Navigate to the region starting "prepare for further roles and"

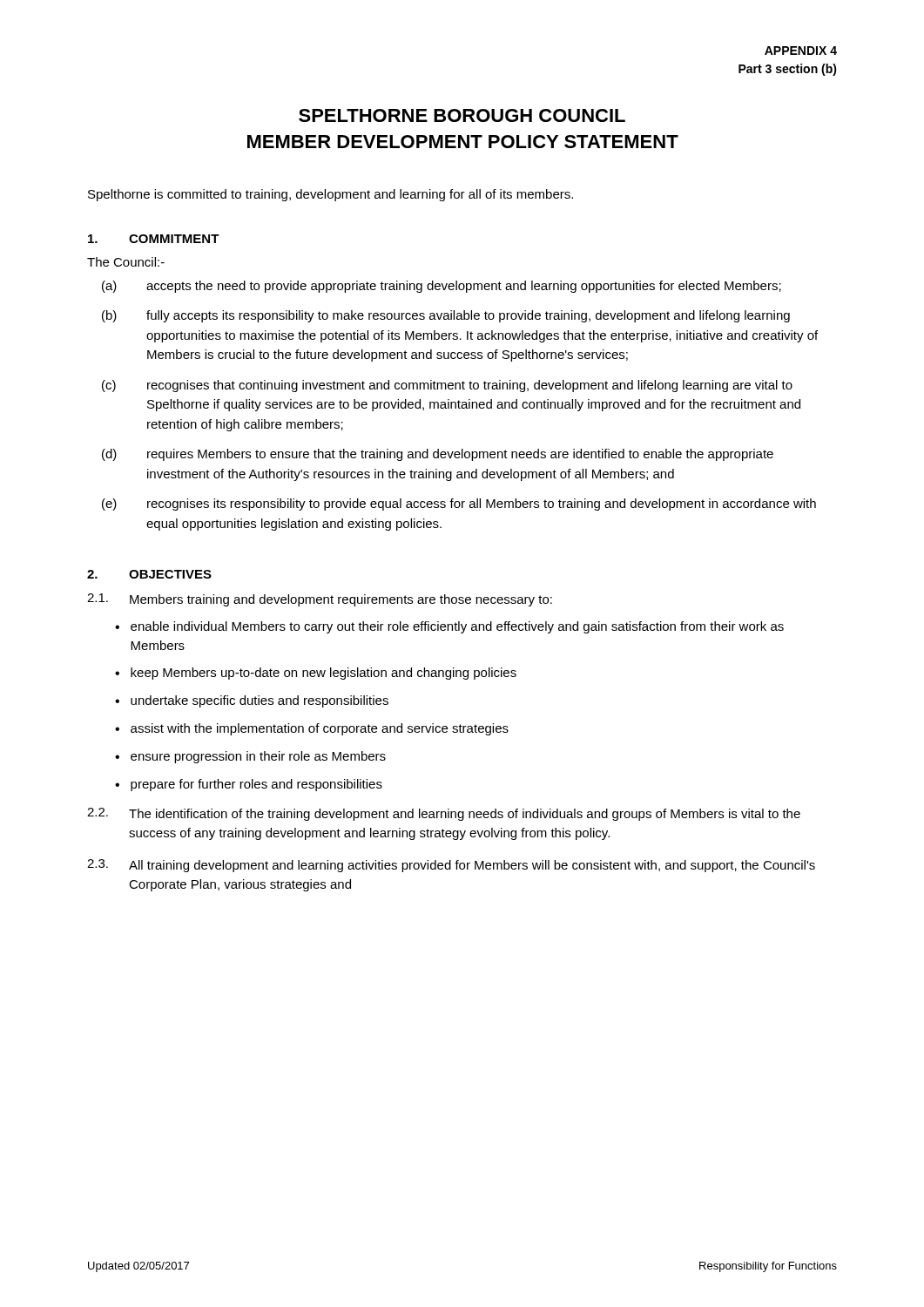click(x=256, y=783)
